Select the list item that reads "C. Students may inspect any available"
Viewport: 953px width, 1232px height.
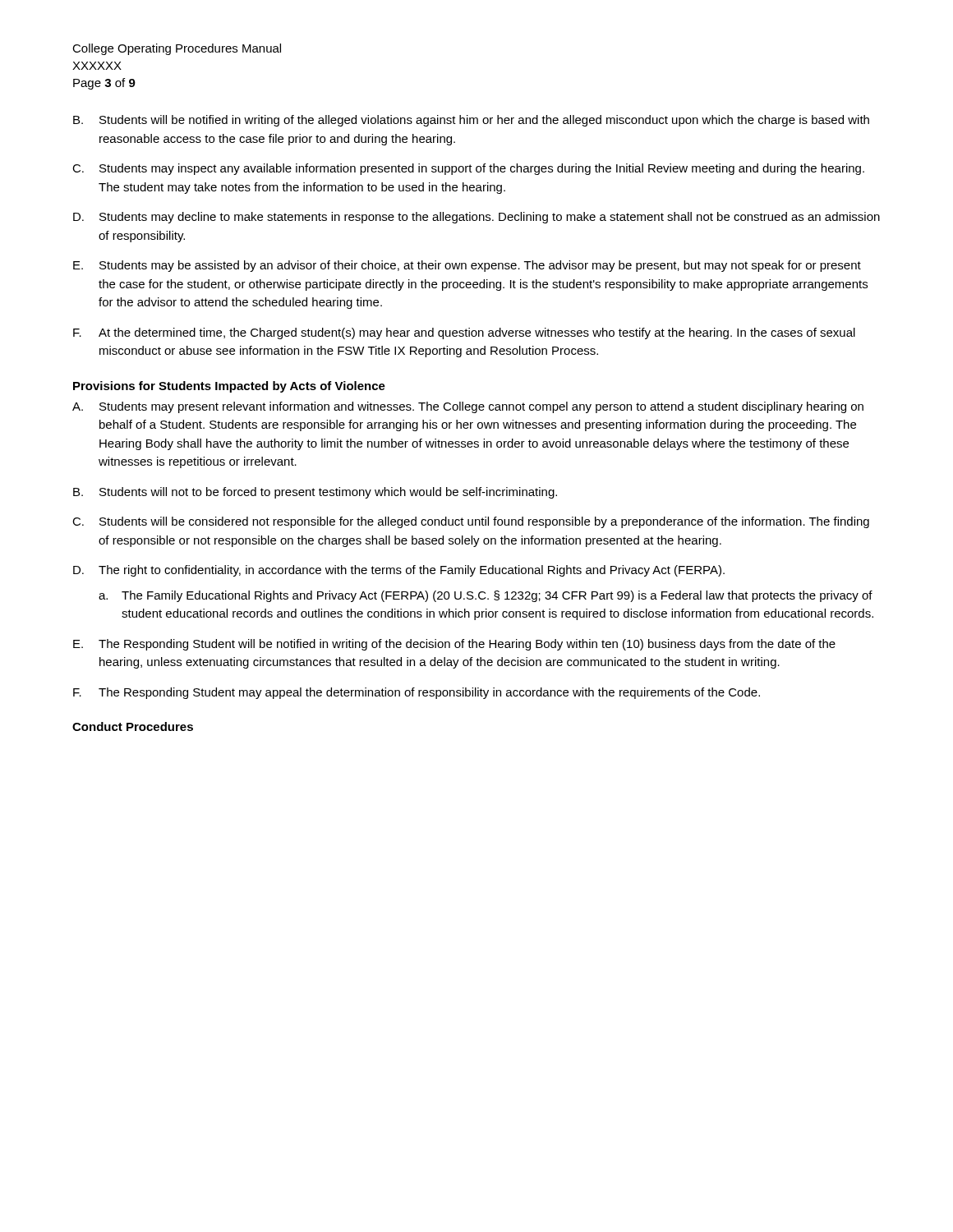pyautogui.click(x=476, y=178)
